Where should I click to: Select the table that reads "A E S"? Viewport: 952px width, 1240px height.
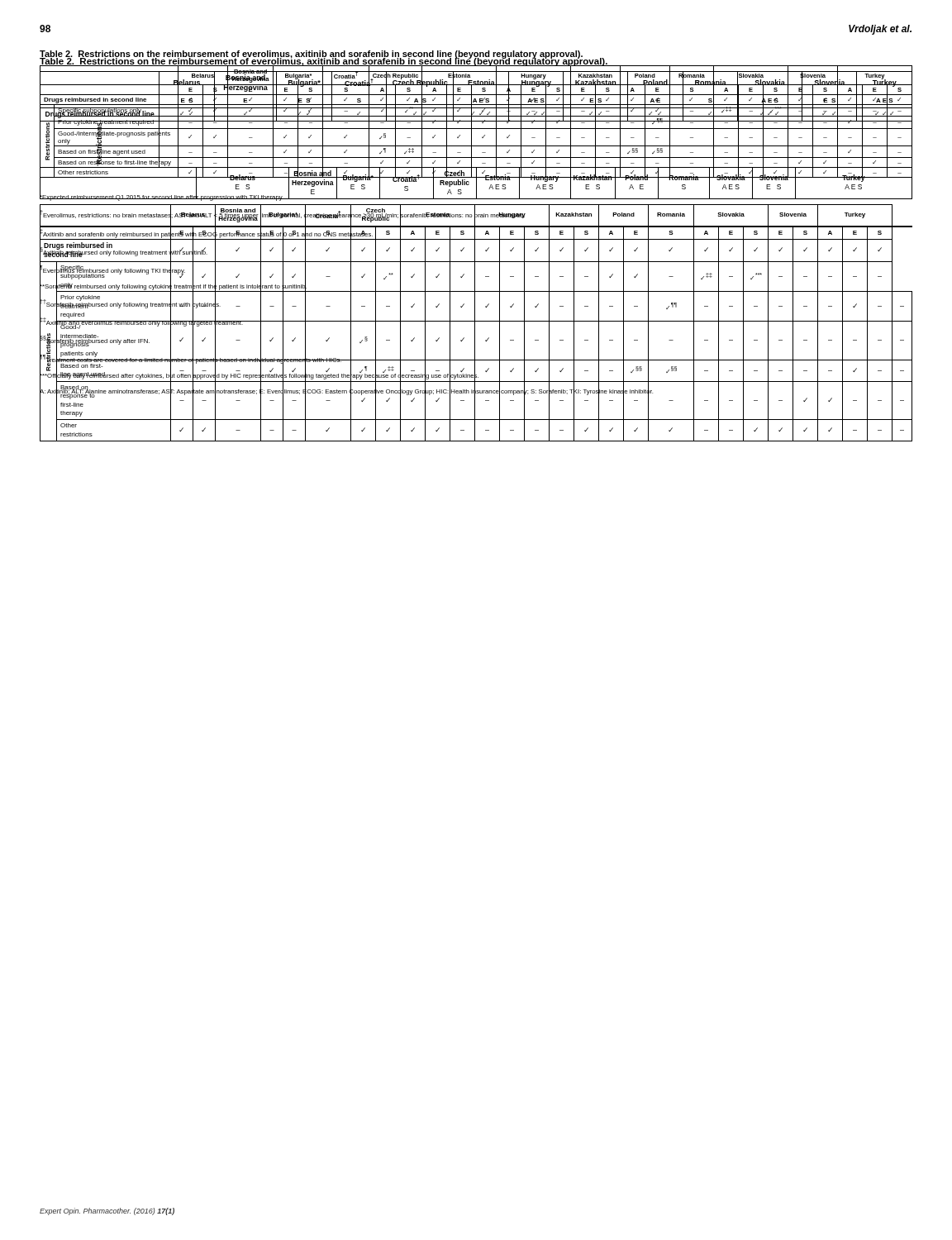[x=476, y=128]
